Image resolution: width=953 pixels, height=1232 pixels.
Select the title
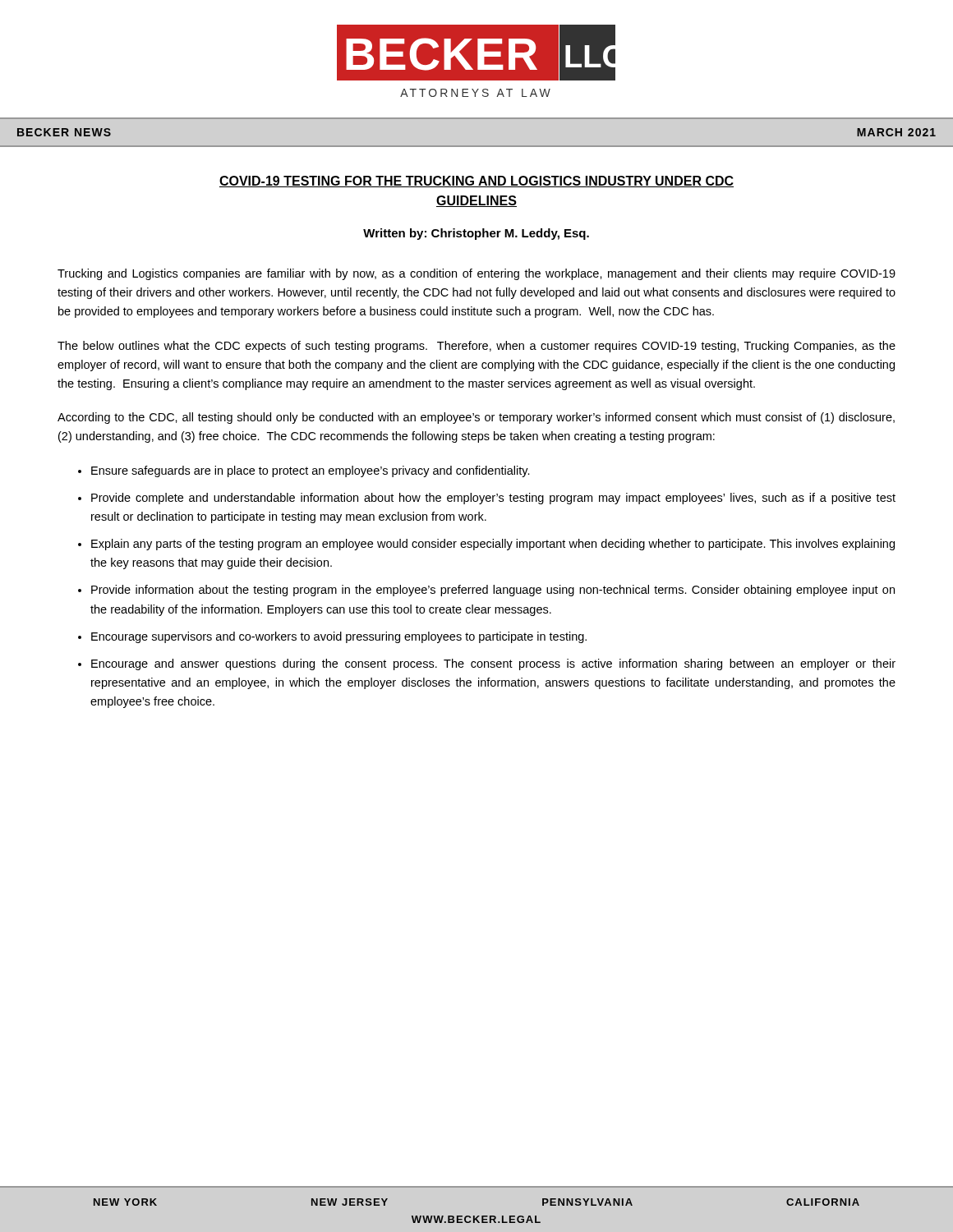[x=476, y=191]
